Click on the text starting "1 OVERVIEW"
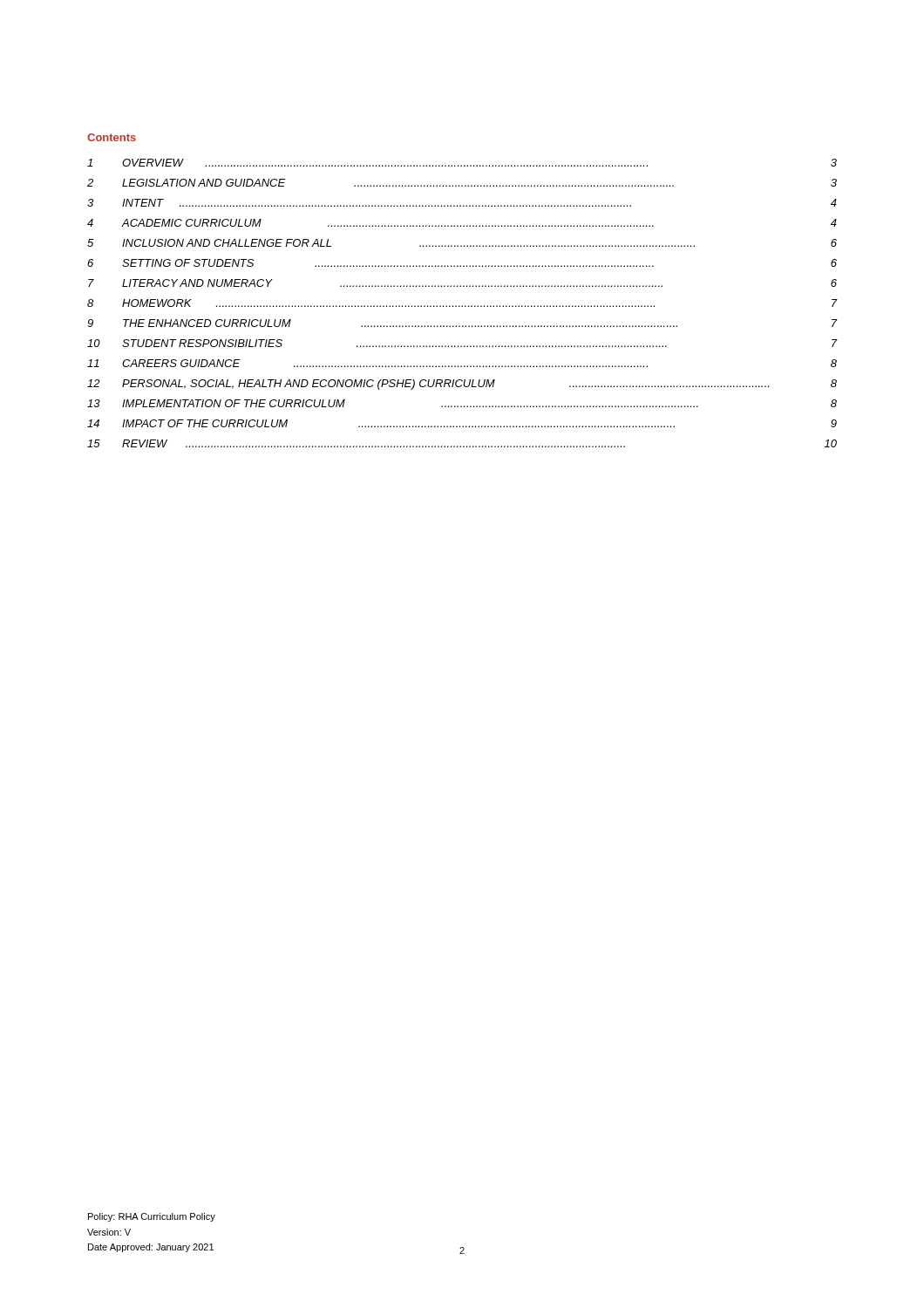Screen dimensions: 1308x924 pos(462,163)
